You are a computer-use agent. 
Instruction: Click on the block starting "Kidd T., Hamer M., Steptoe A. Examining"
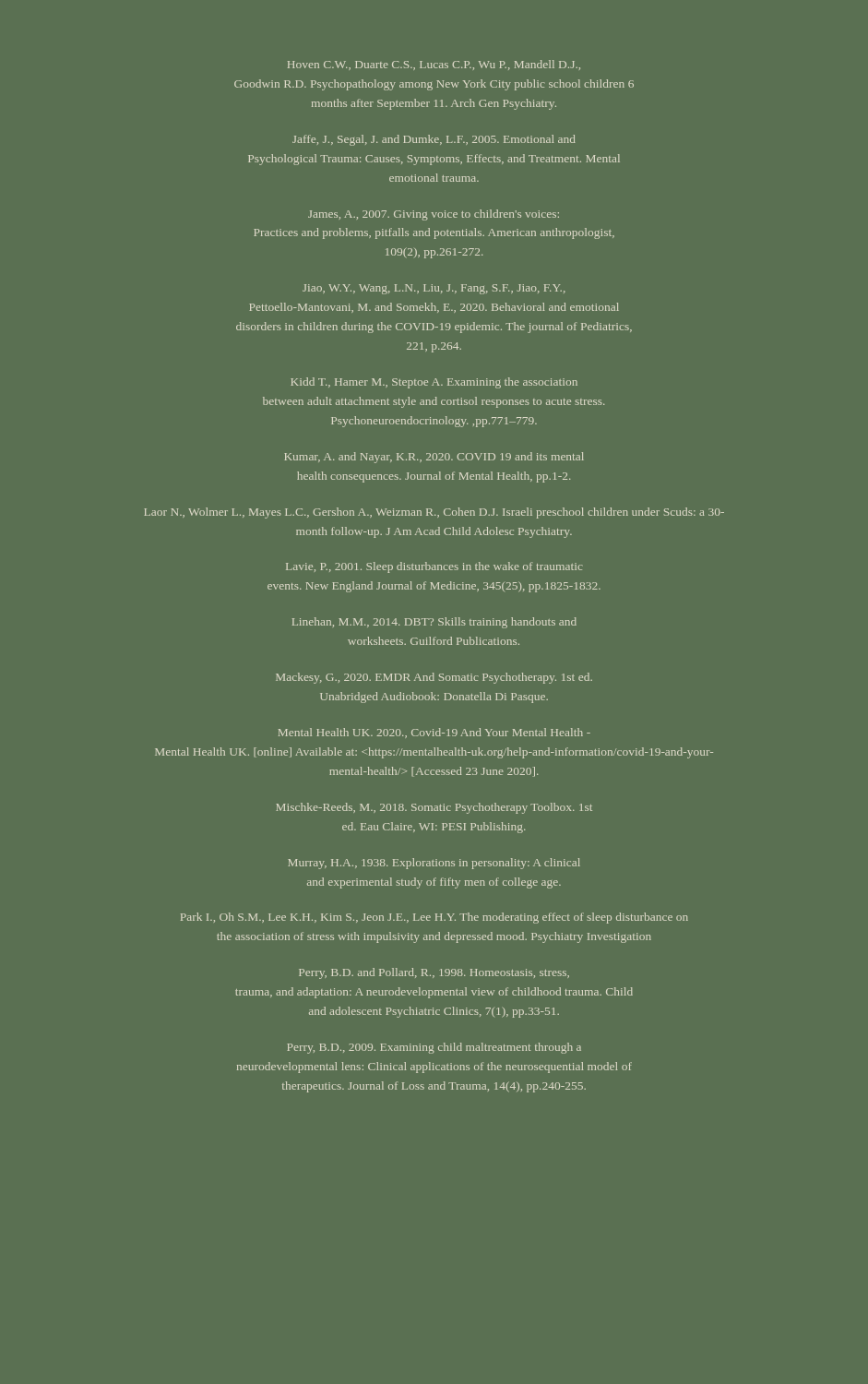[434, 401]
